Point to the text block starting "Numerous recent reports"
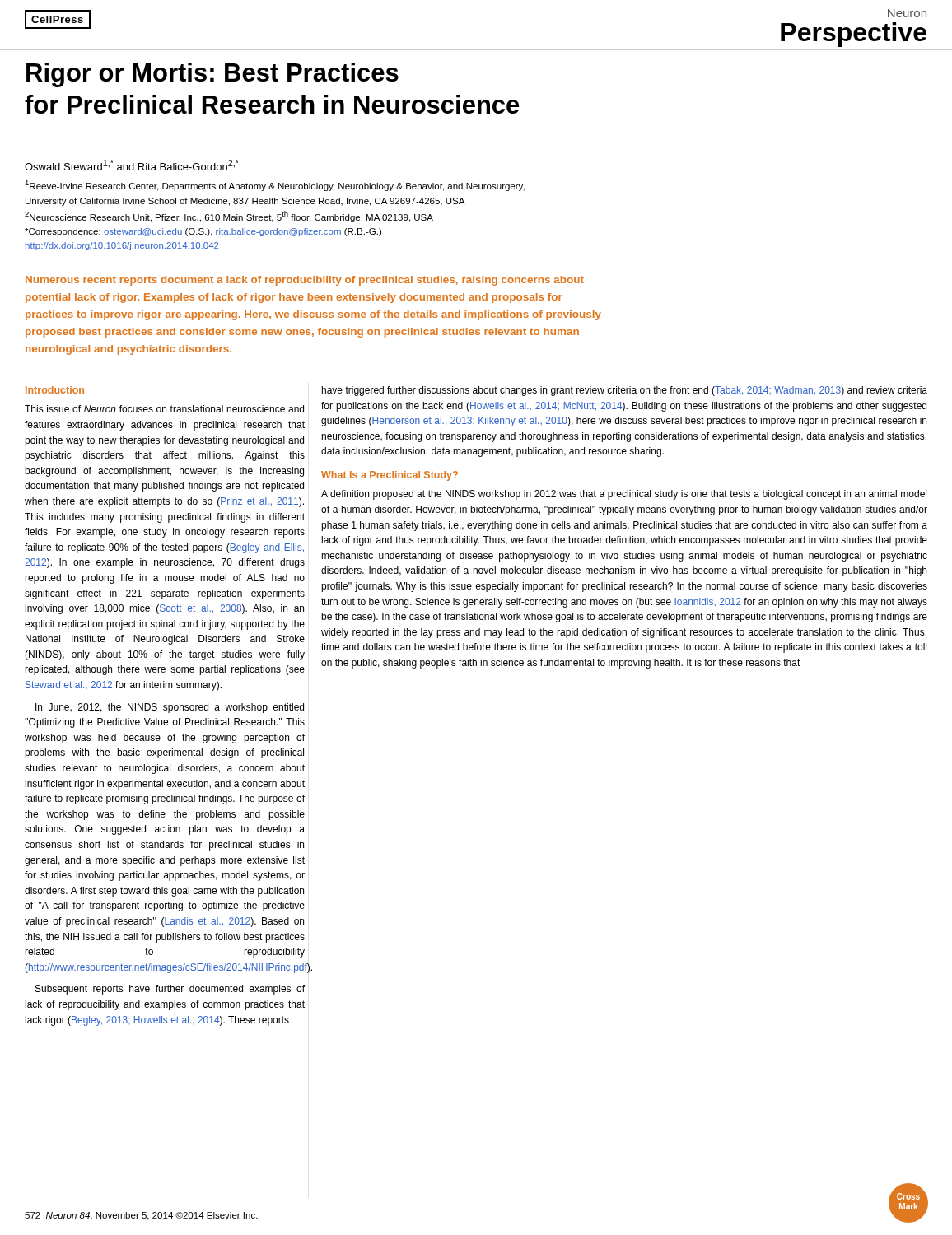 click(313, 314)
